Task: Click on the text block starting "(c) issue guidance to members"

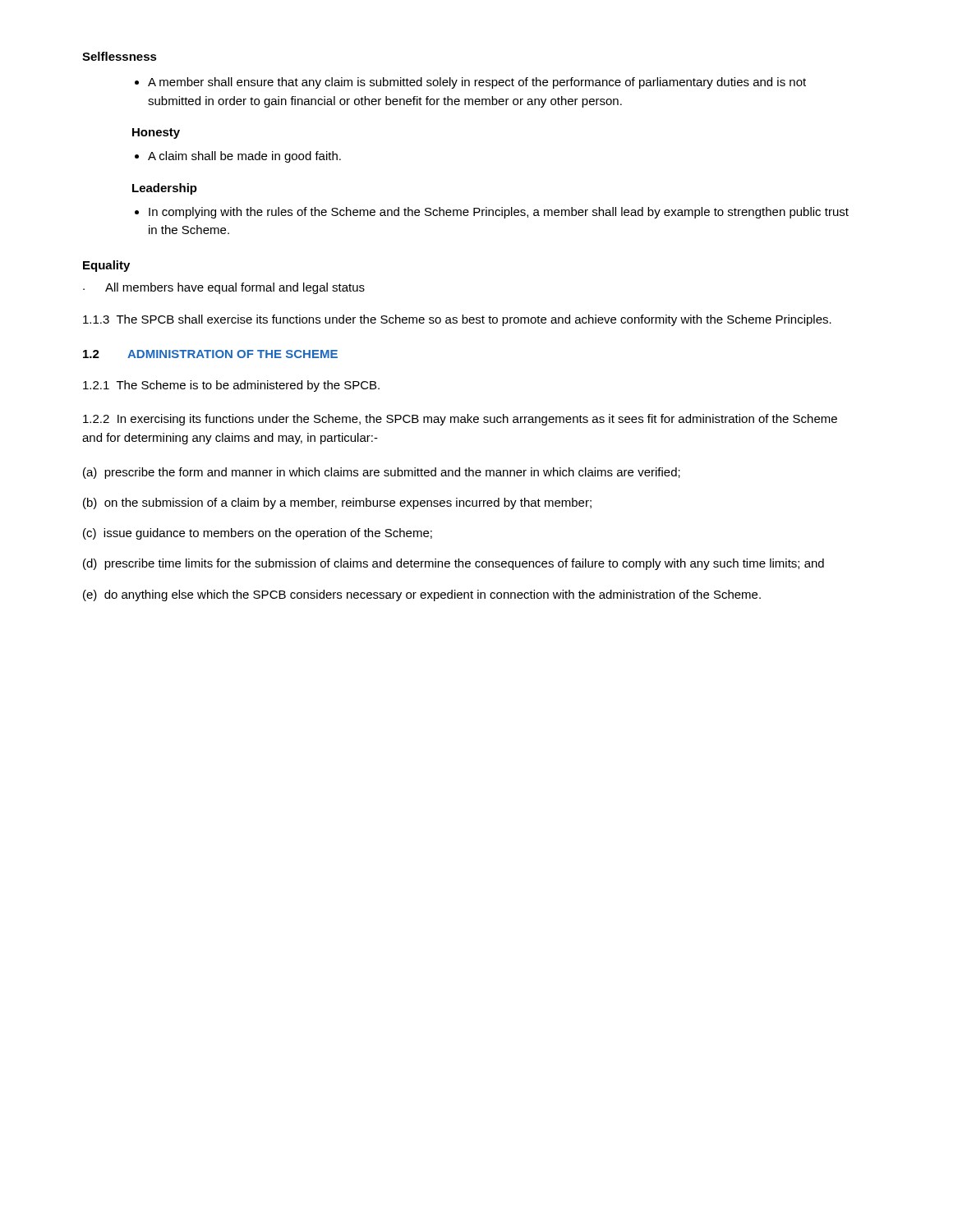Action: click(258, 533)
